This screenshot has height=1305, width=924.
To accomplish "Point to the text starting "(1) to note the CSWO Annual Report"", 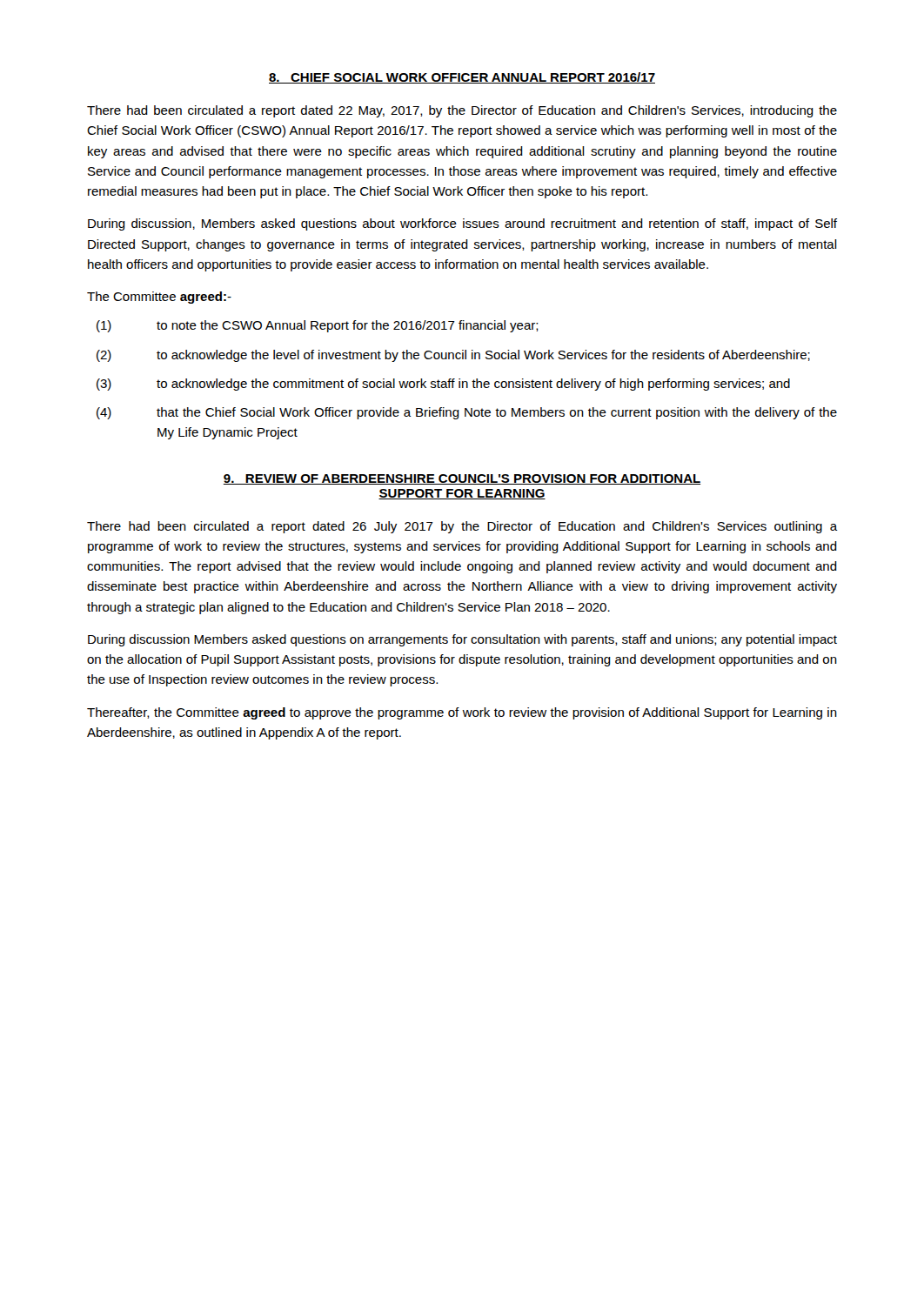I will (462, 325).
